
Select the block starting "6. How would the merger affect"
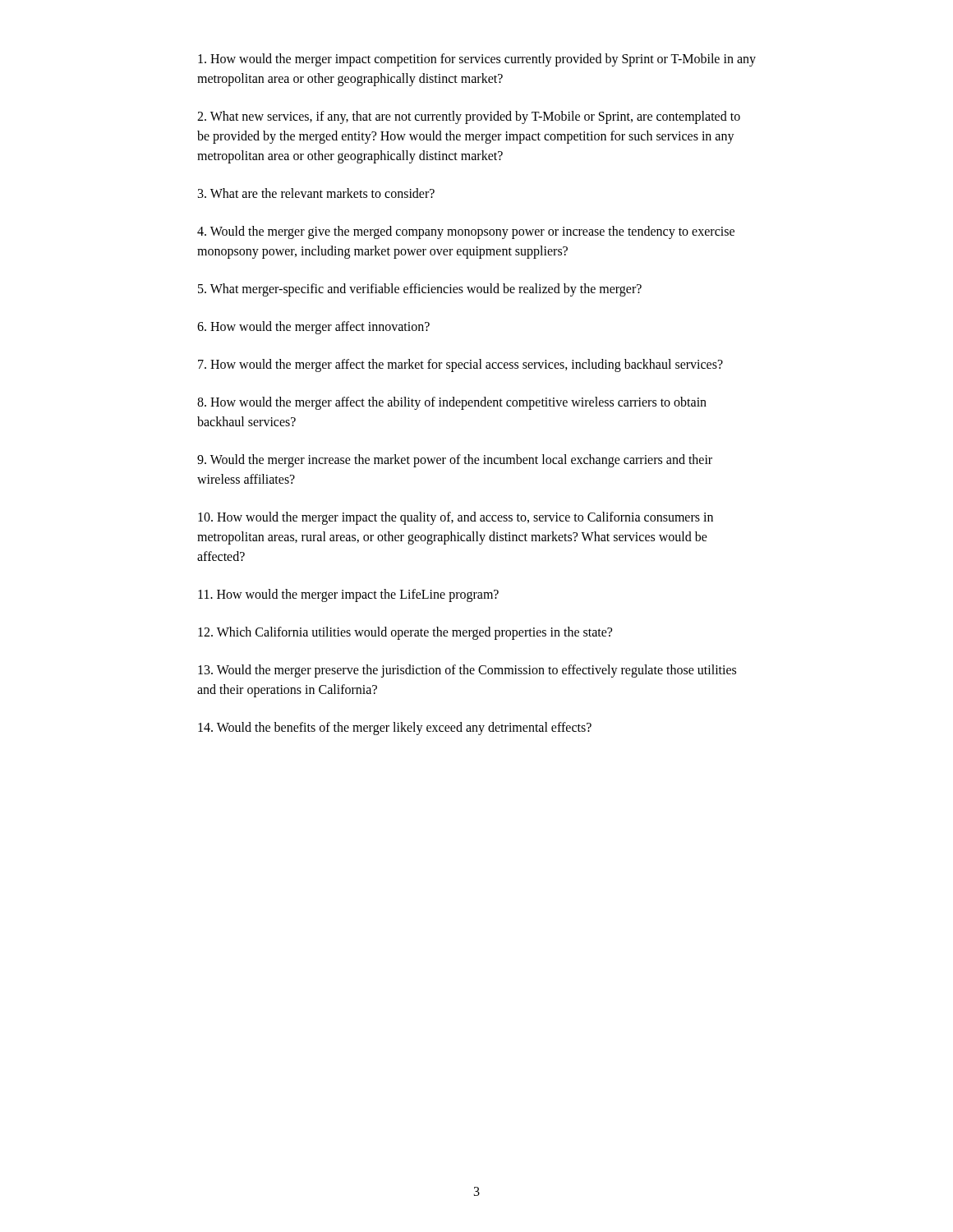[x=314, y=326]
